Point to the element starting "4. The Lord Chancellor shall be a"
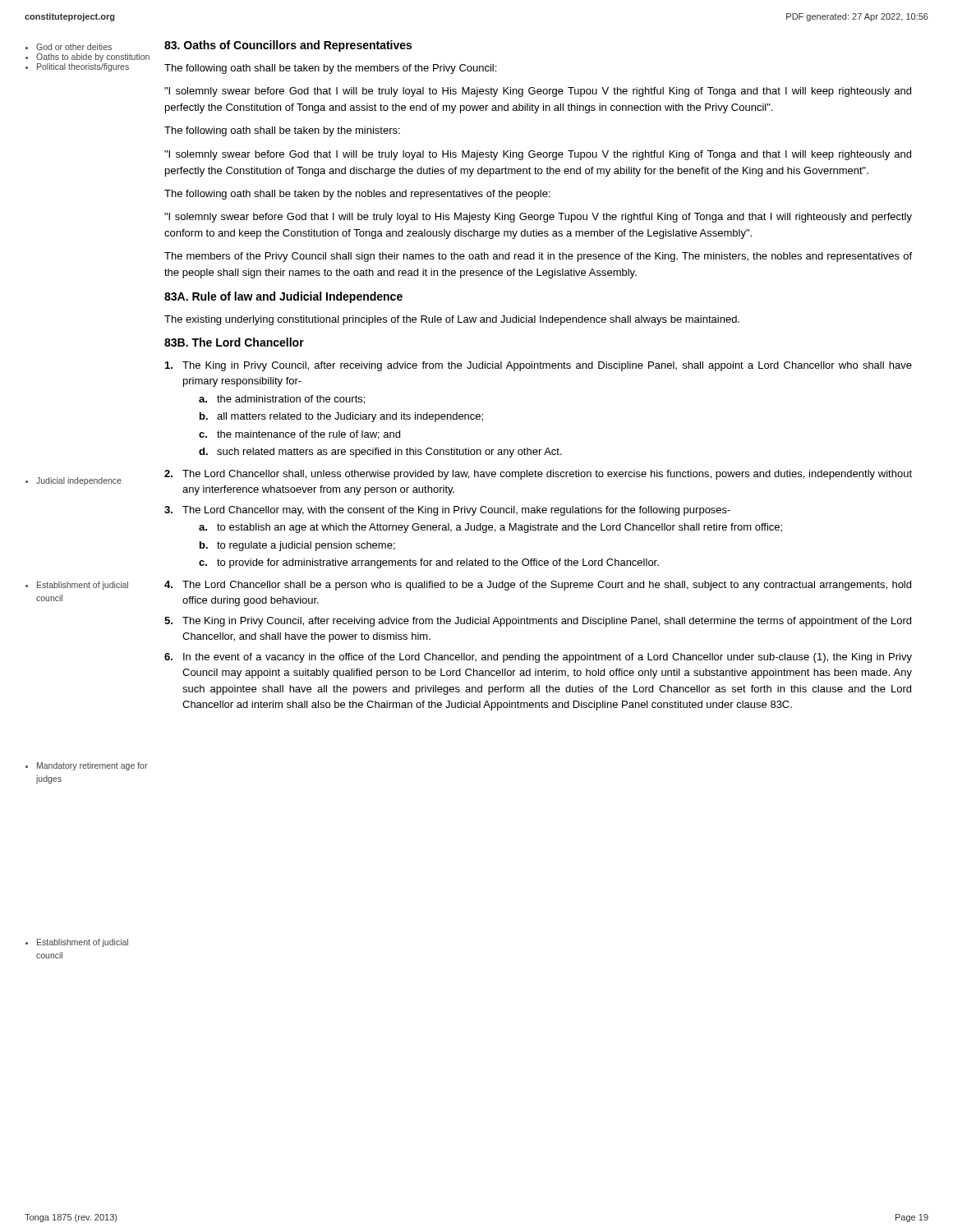Screen dimensions: 1232x953 (538, 592)
